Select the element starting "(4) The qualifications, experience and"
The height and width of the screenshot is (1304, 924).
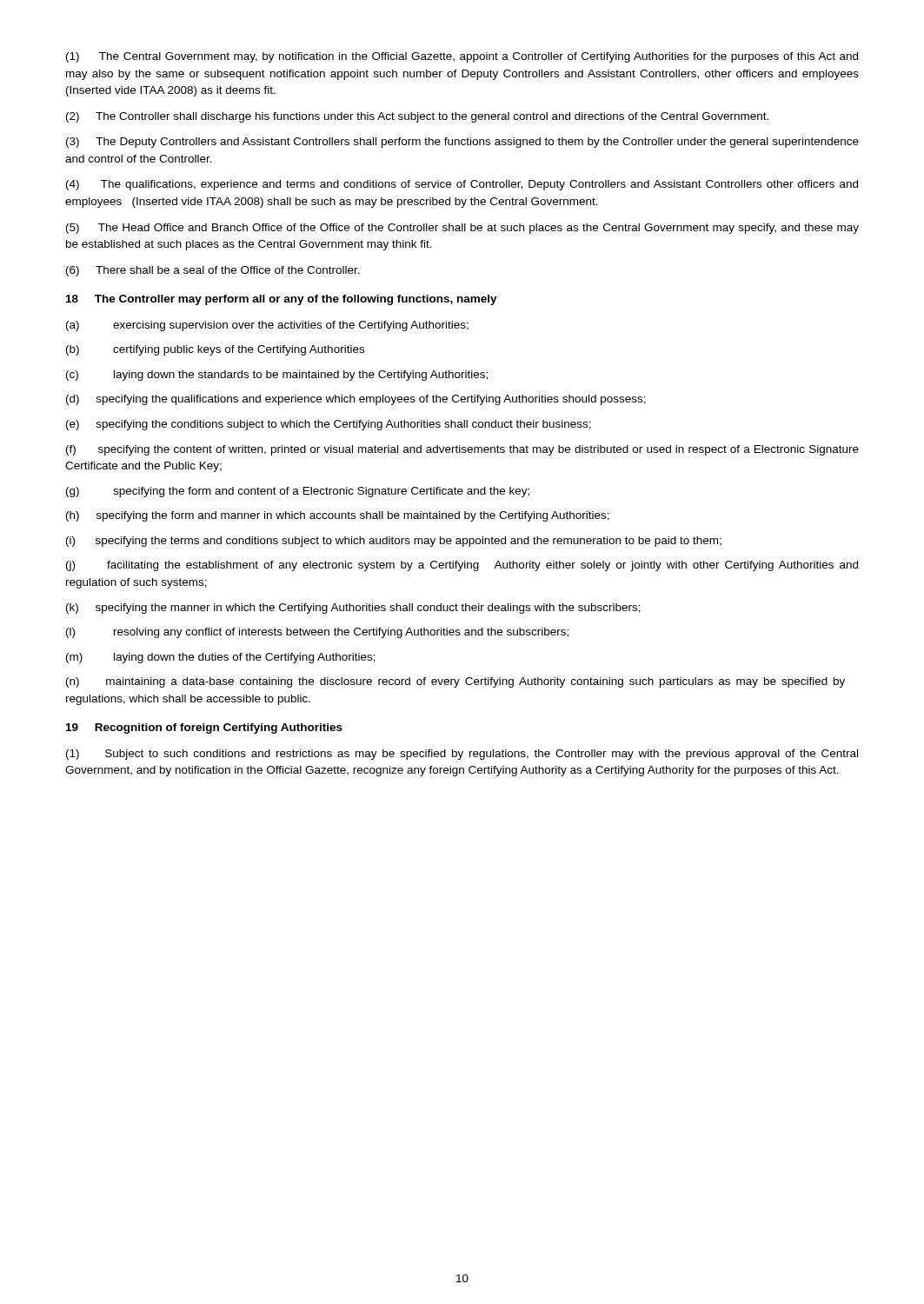[x=462, y=193]
